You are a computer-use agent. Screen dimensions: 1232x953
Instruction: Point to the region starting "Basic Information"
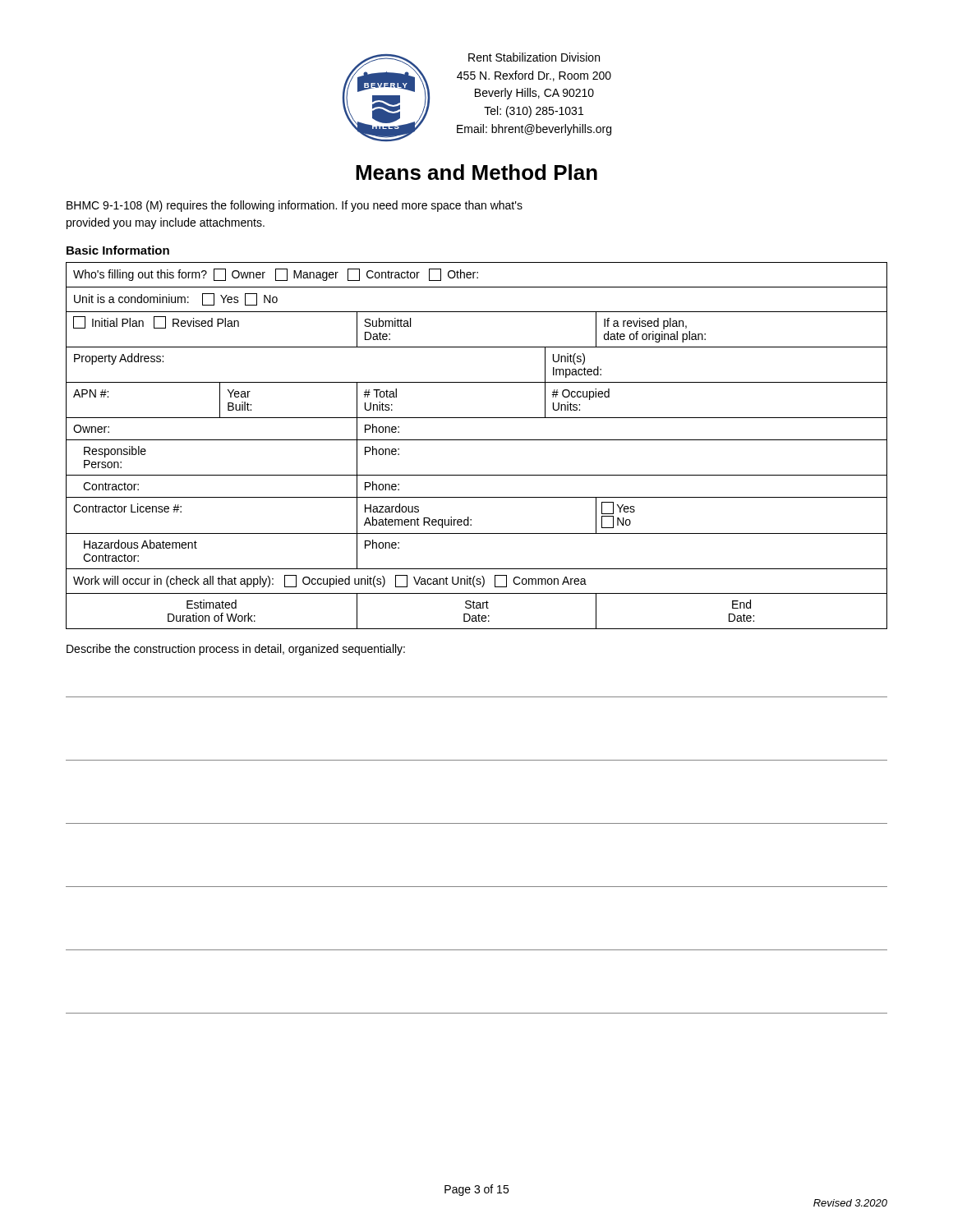tap(118, 250)
